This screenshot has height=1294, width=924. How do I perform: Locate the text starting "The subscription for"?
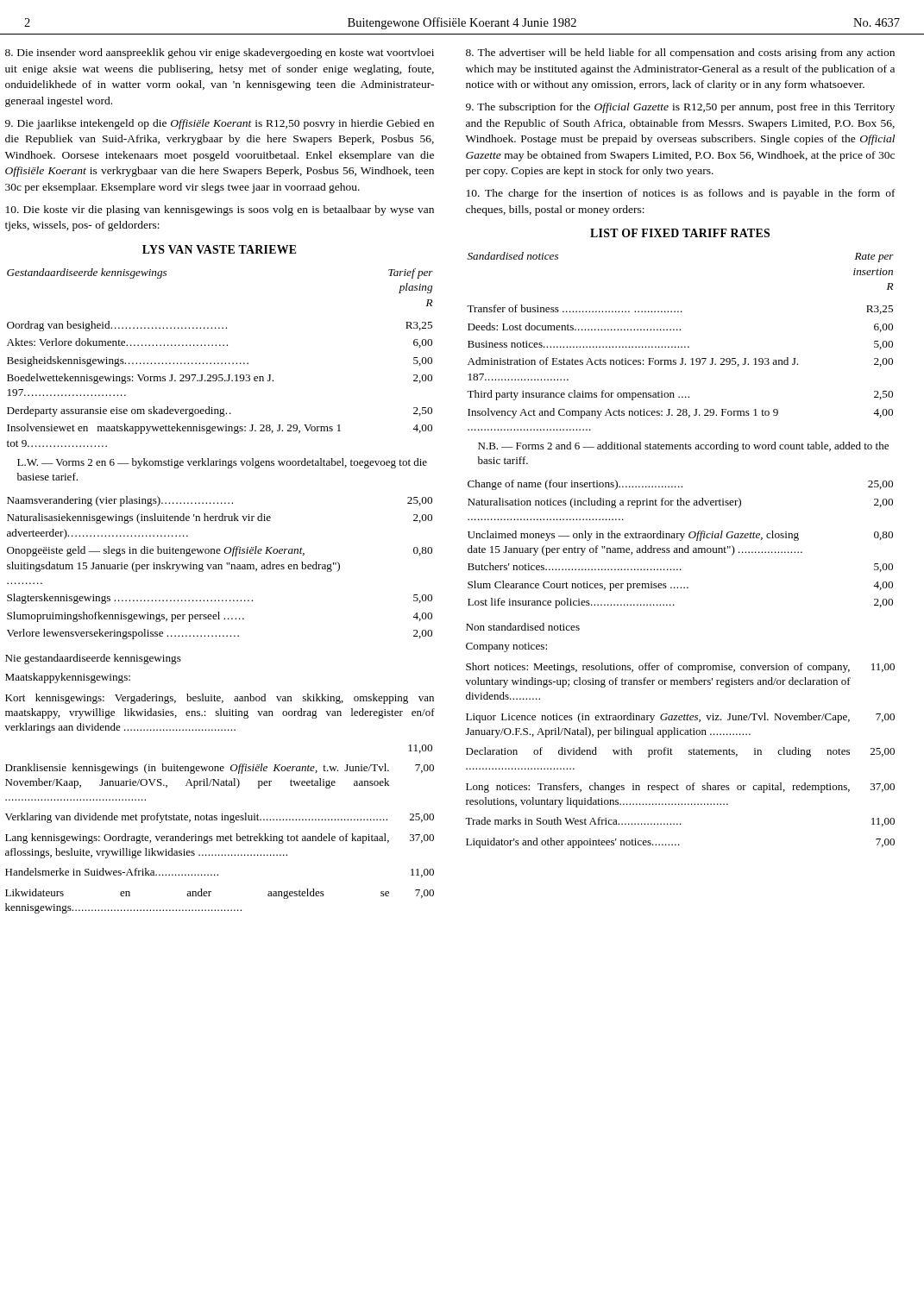pyautogui.click(x=680, y=139)
